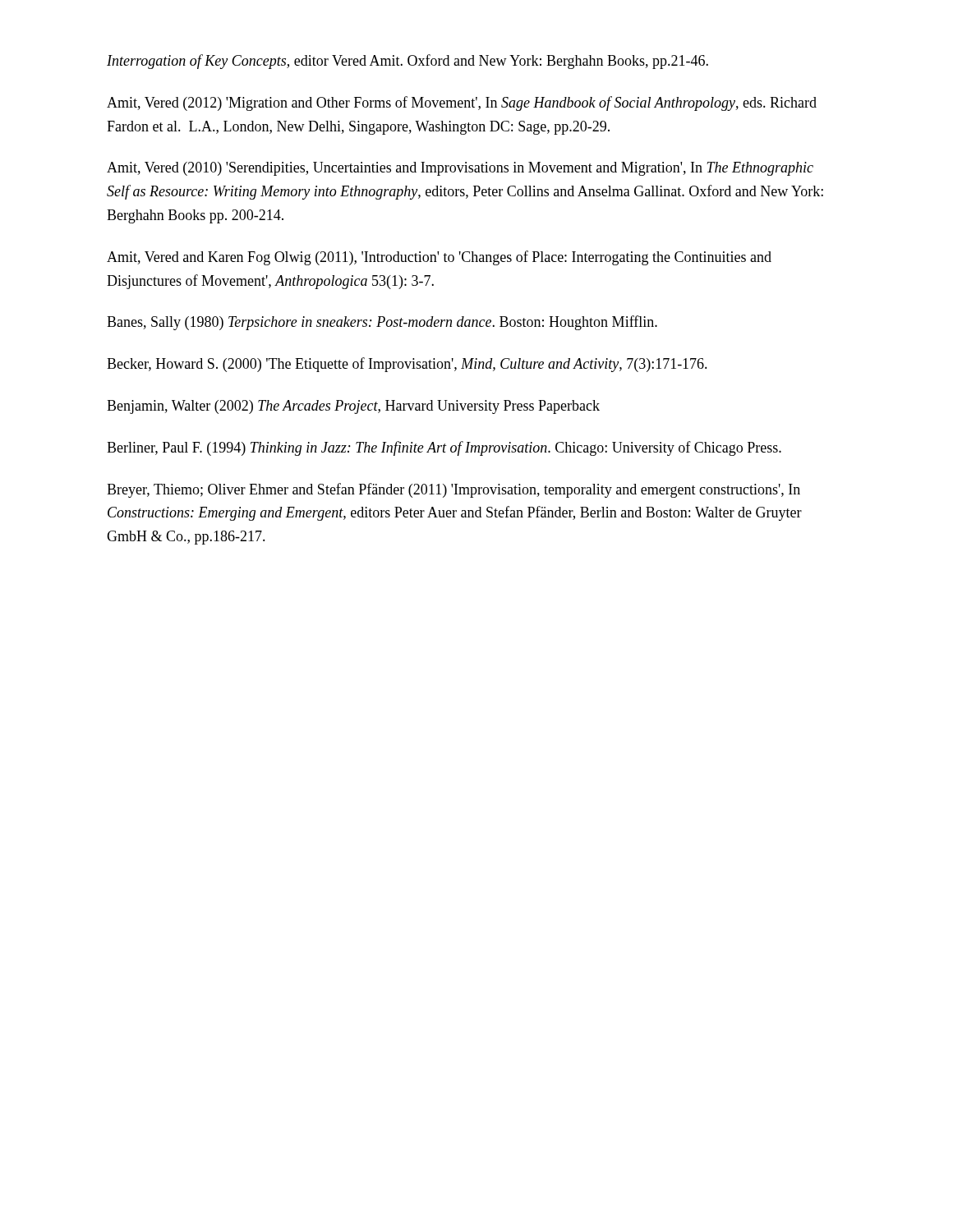The image size is (953, 1232).
Task: Select the text block containing "Amit, Vered and Karen Fog Olwig (2011), 'Introduction'"
Action: point(439,269)
